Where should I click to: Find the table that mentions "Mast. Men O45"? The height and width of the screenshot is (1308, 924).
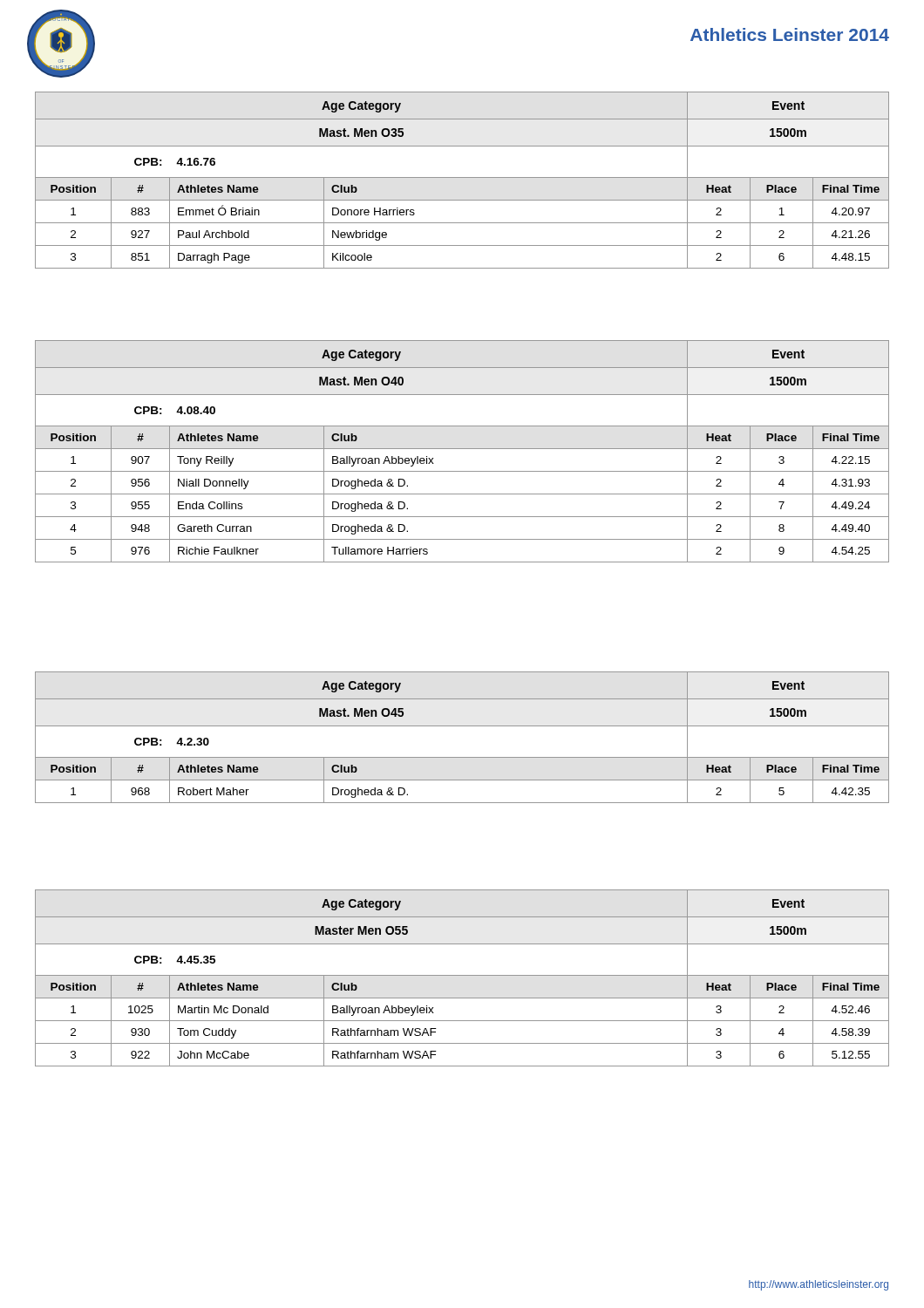pyautogui.click(x=462, y=737)
